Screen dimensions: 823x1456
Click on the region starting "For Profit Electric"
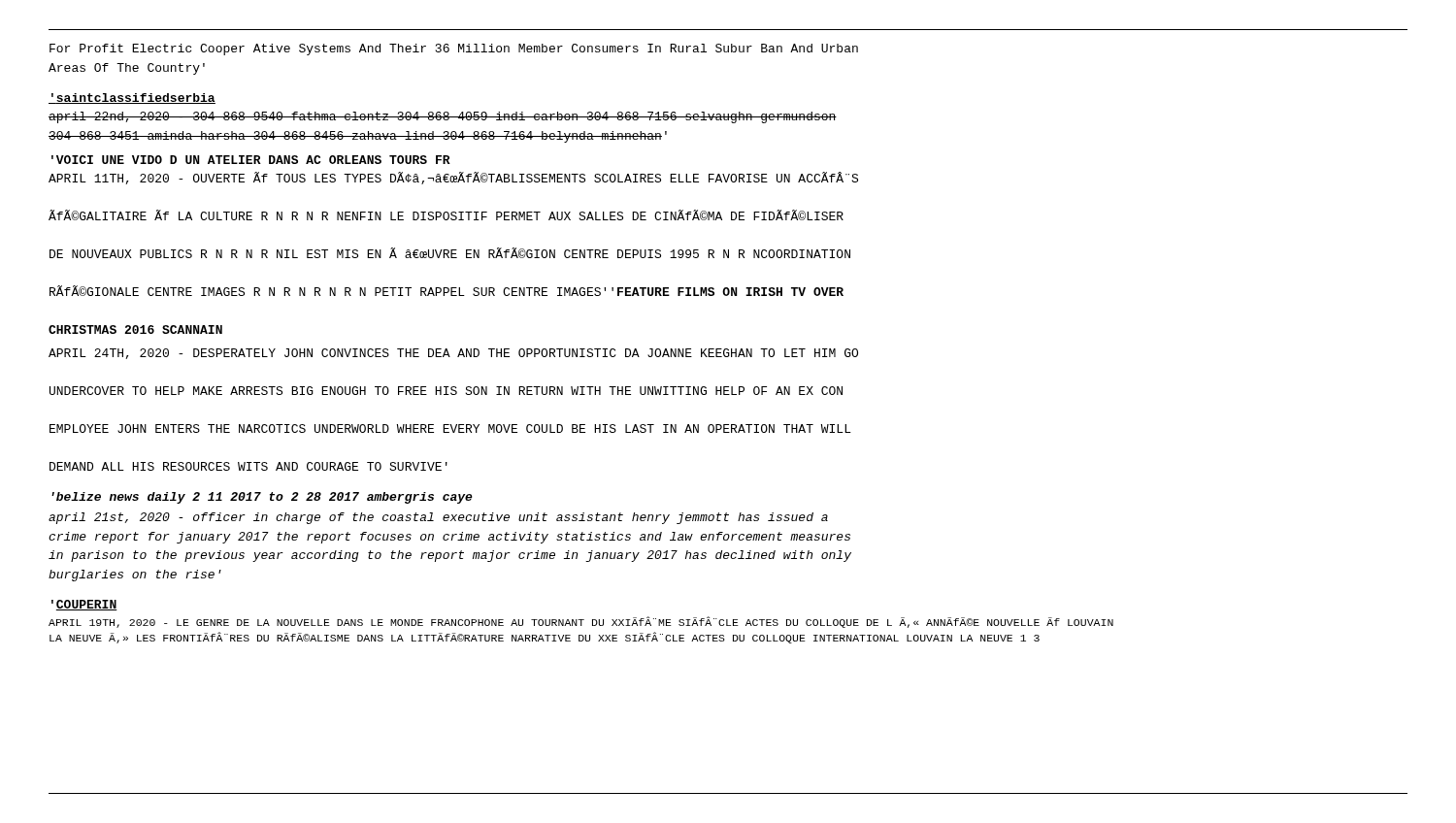(454, 58)
